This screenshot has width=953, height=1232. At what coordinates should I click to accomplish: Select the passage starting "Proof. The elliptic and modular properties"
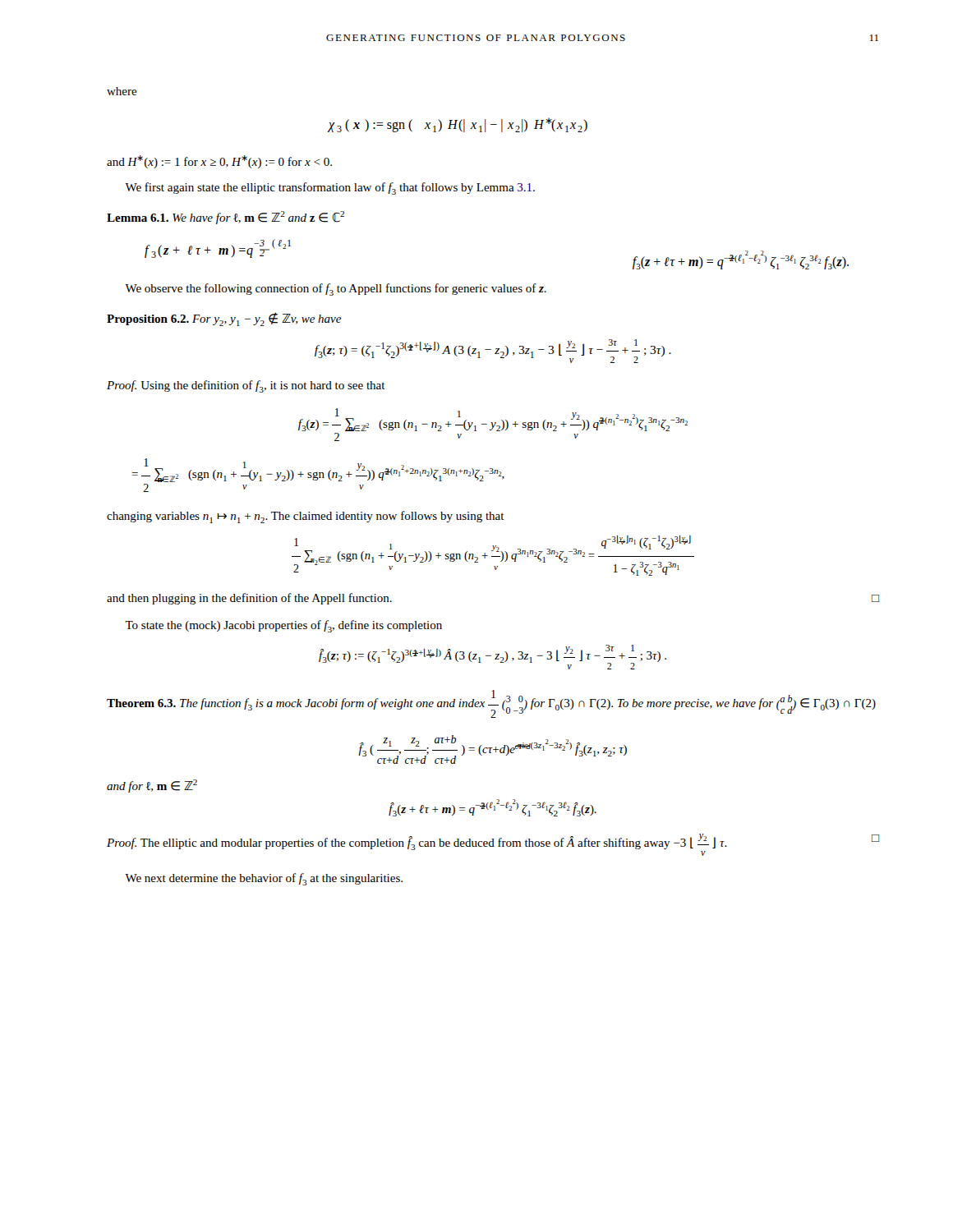click(493, 844)
